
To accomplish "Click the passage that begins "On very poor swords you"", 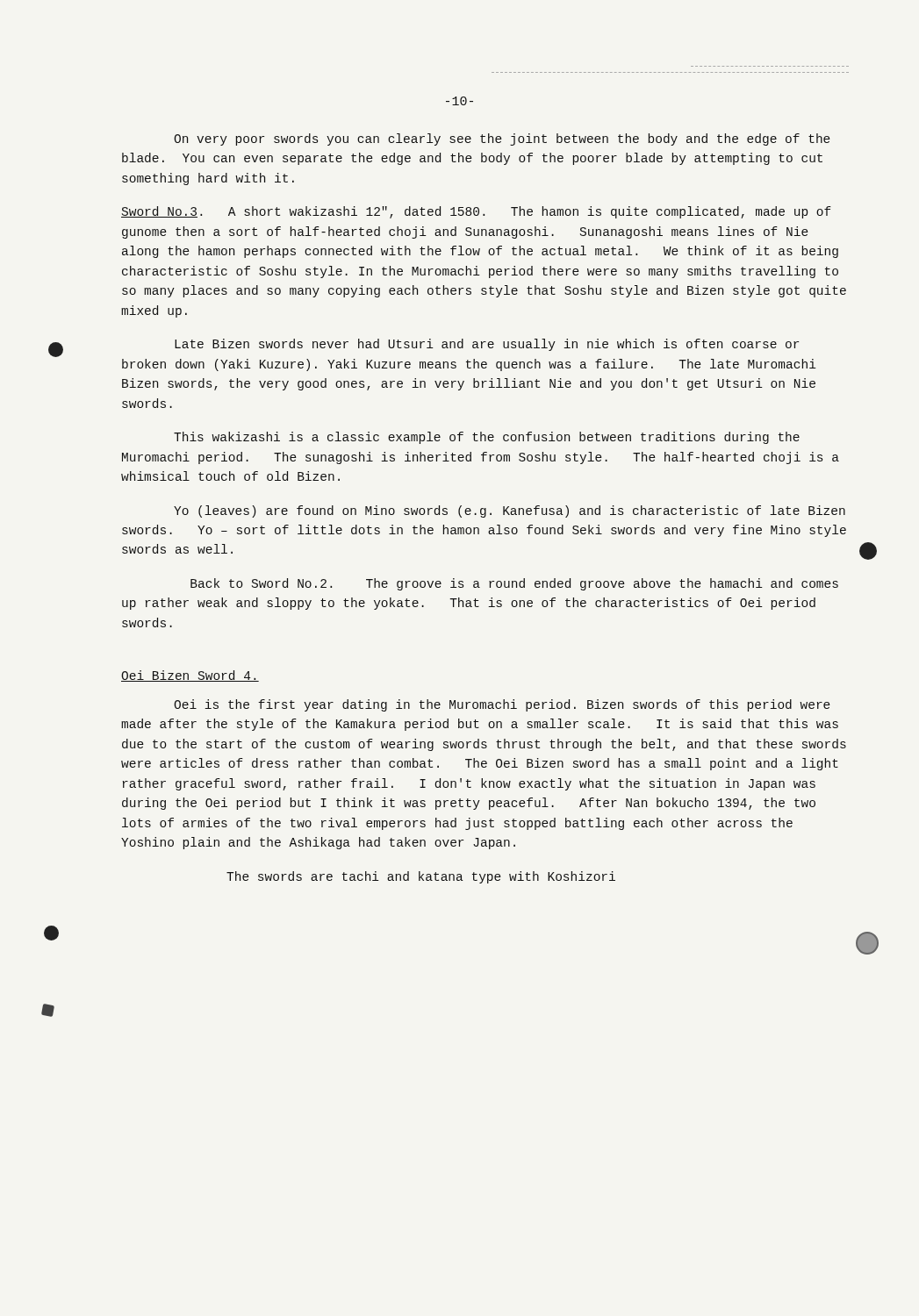I will click(476, 159).
